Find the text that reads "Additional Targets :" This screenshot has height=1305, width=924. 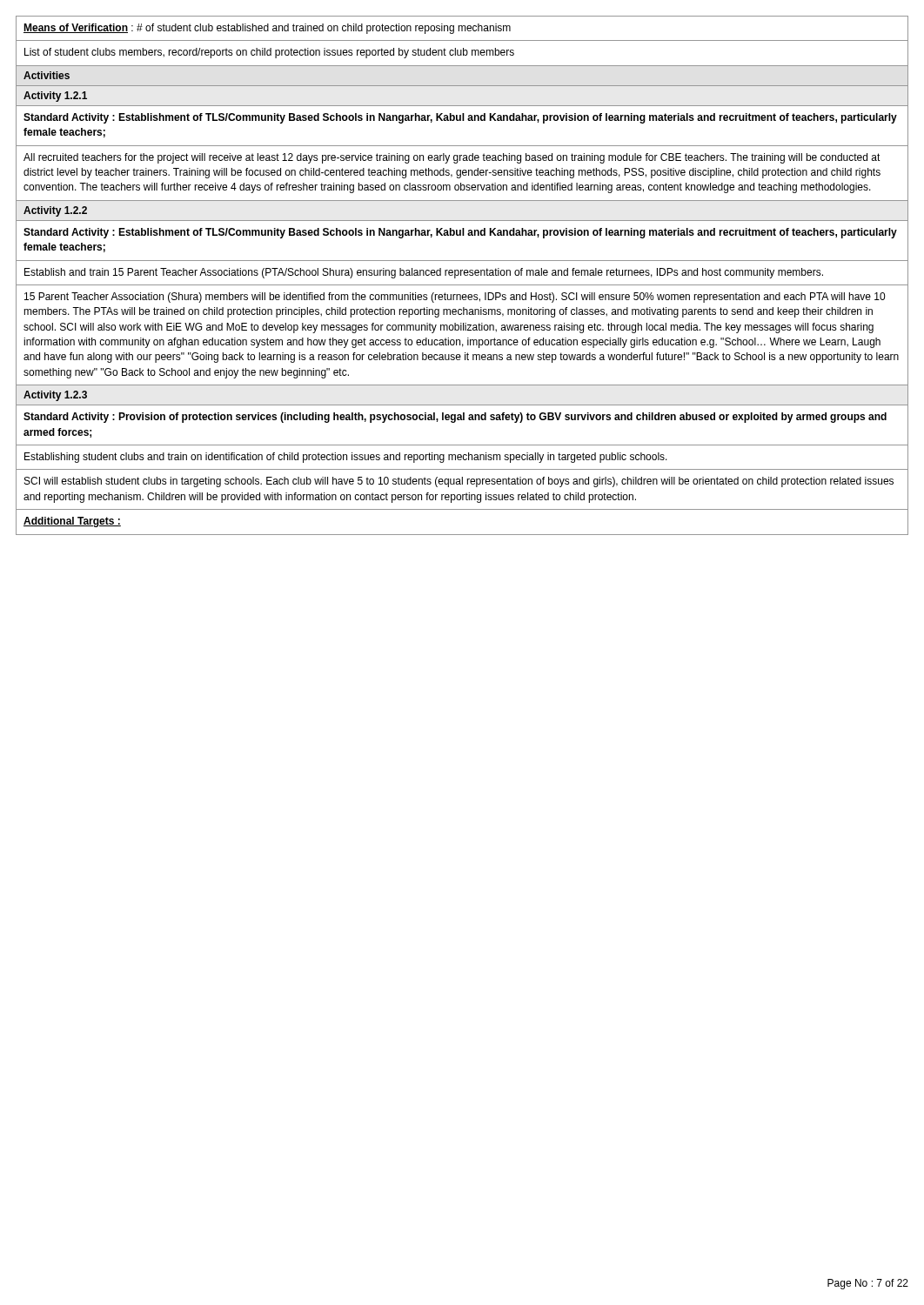(x=72, y=521)
